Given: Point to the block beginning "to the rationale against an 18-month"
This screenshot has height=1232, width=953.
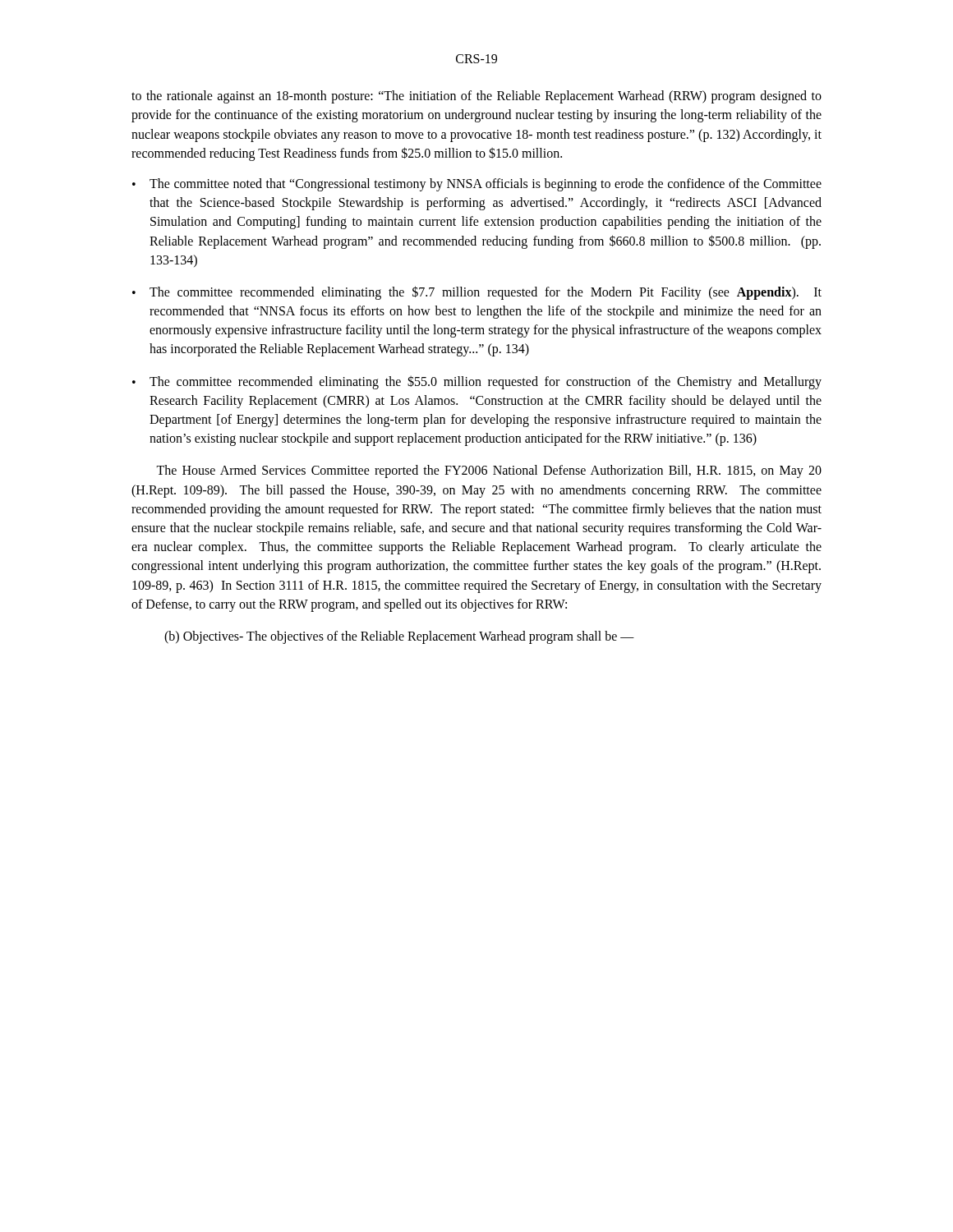Looking at the screenshot, I should [x=476, y=124].
